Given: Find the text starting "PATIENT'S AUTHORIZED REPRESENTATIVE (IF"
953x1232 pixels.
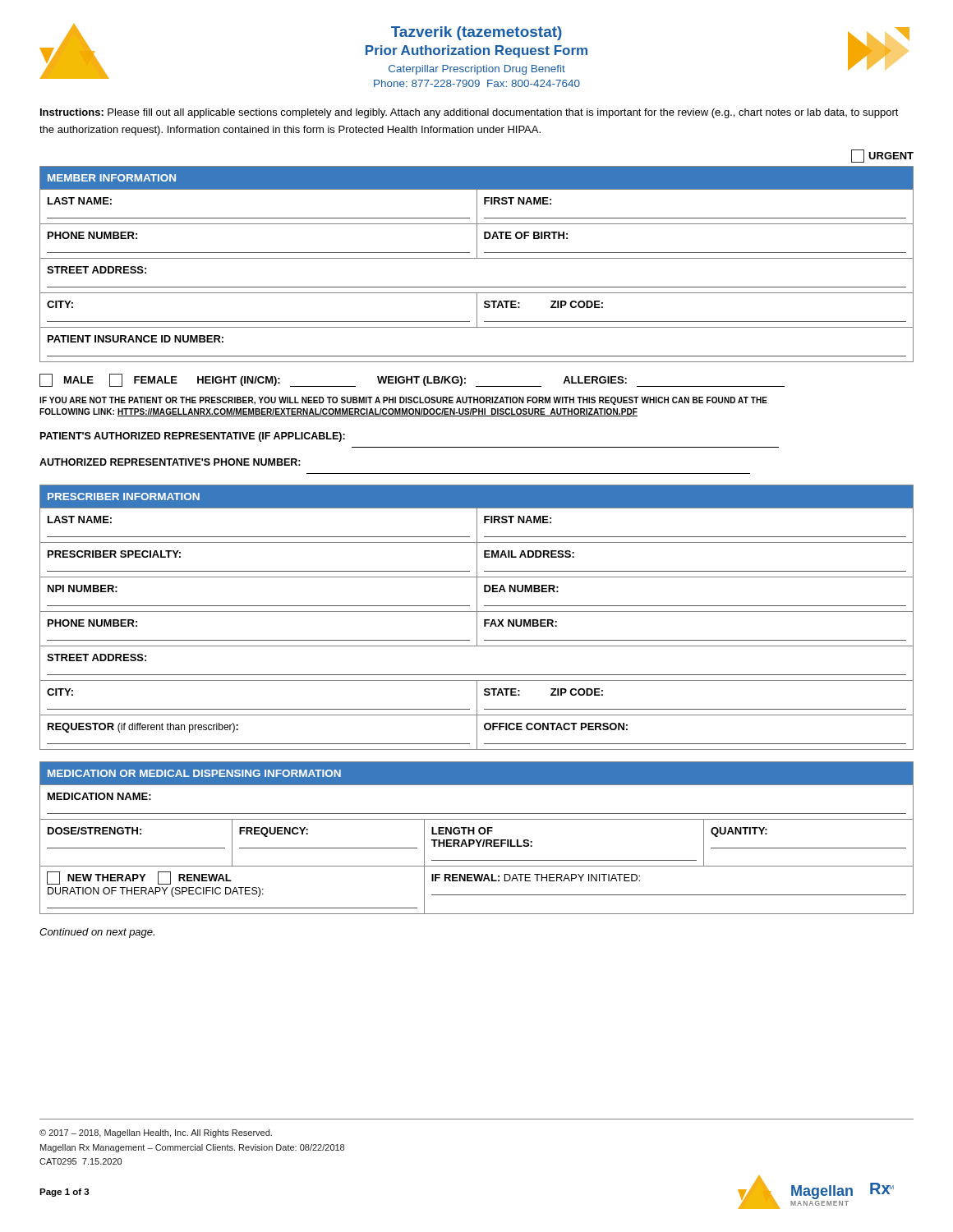Looking at the screenshot, I should click(476, 450).
